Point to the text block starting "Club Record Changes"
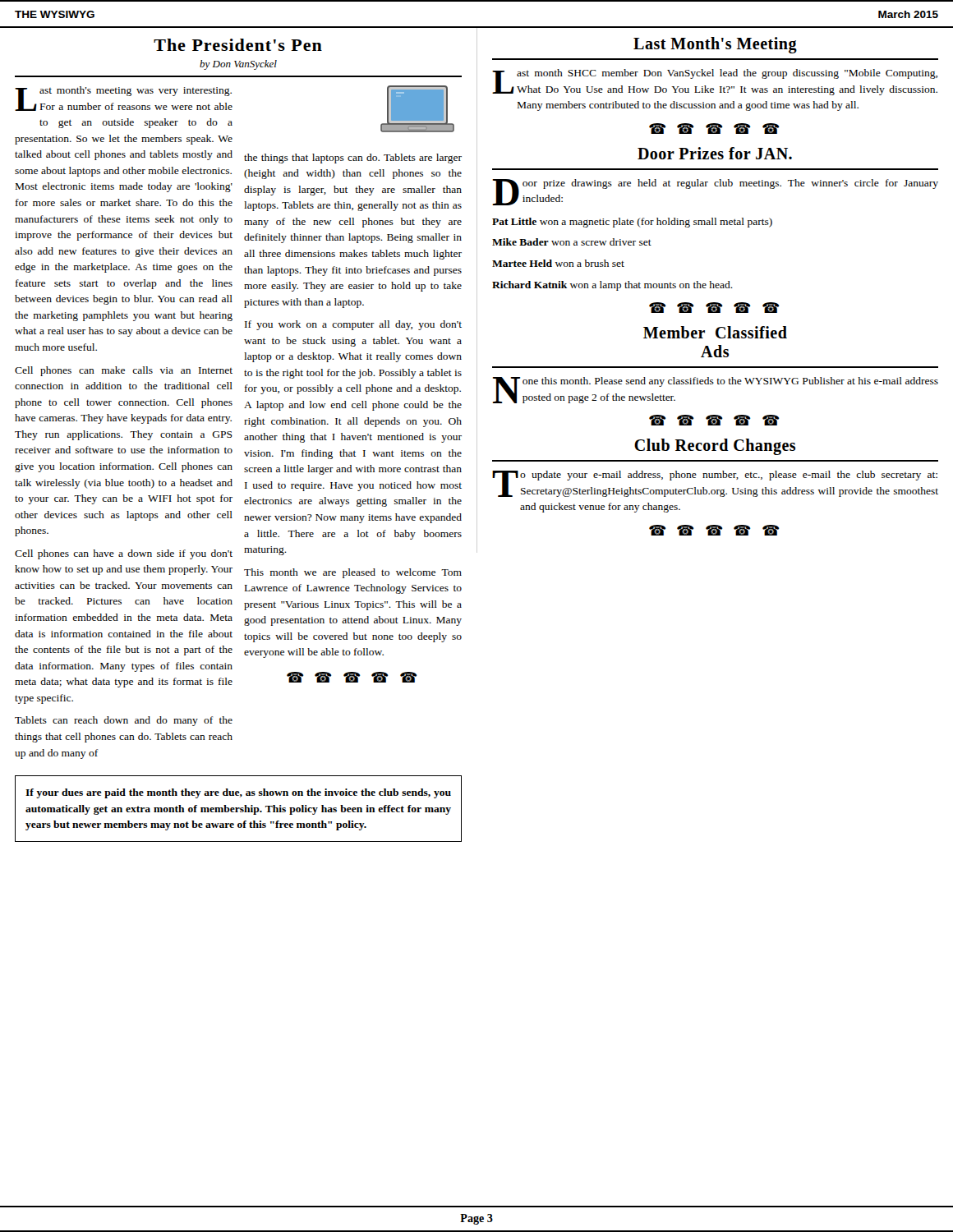 pos(715,446)
